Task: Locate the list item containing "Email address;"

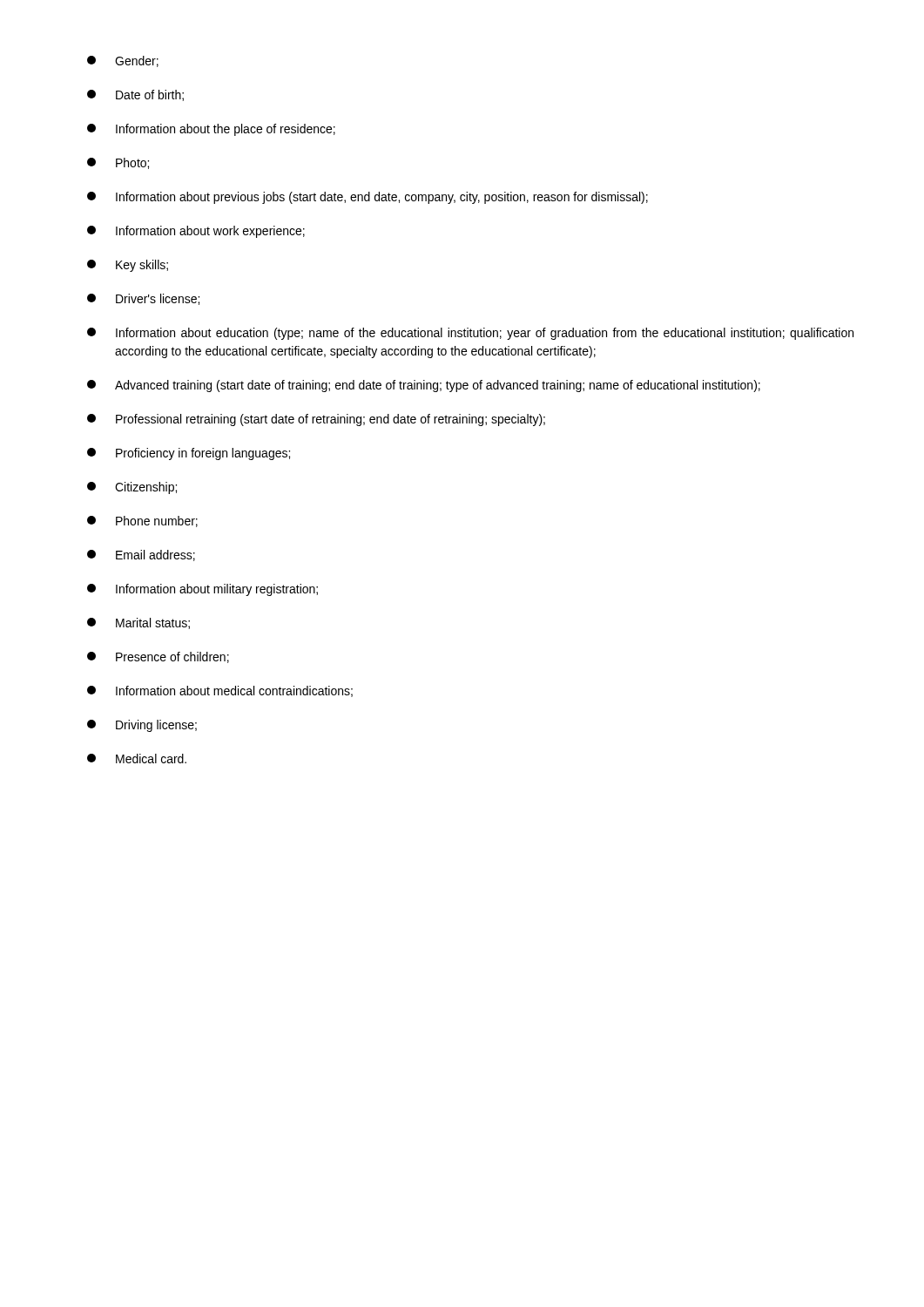Action: (x=141, y=555)
